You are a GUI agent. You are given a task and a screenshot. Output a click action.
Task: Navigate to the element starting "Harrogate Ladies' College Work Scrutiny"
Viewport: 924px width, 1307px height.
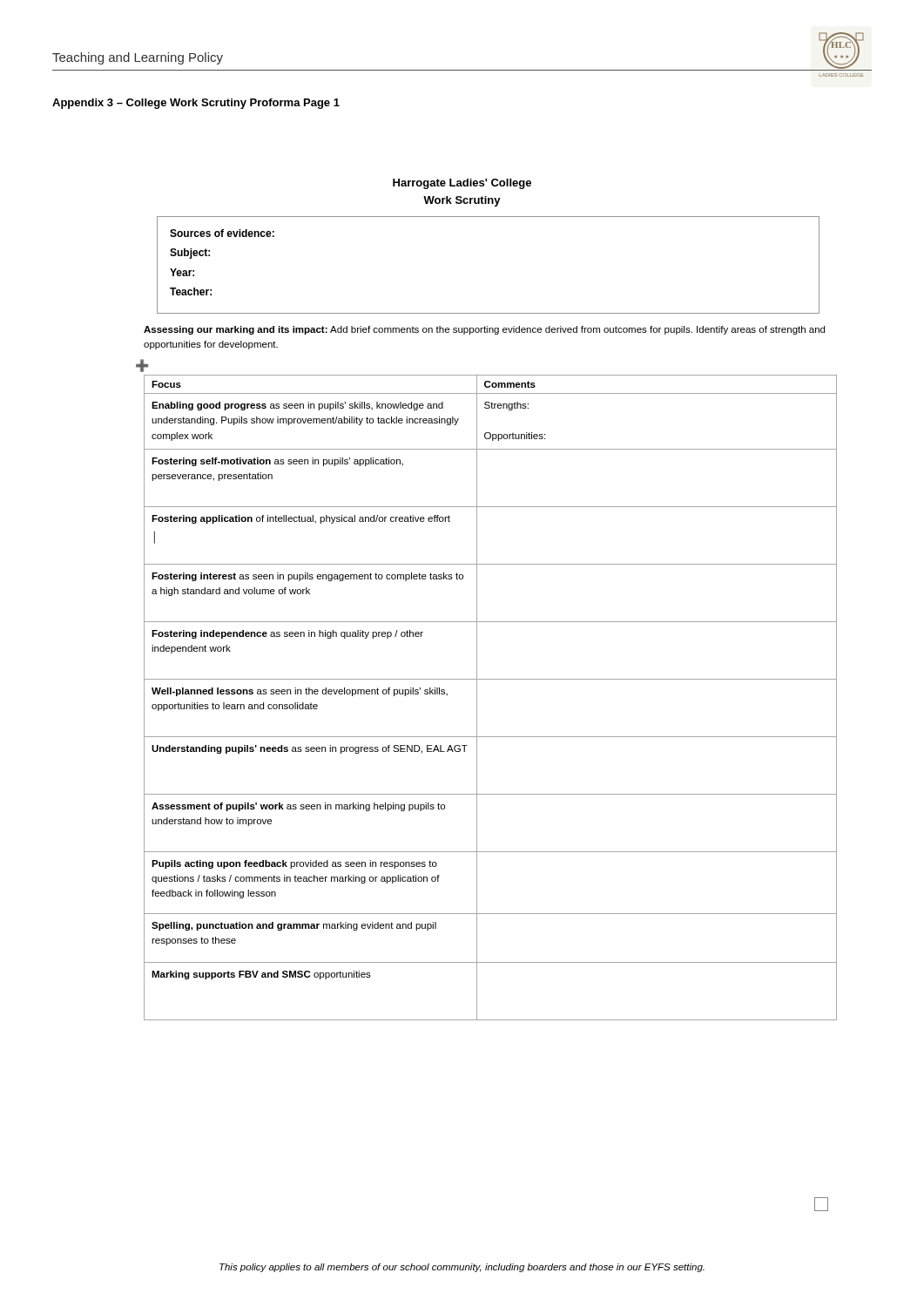click(462, 191)
